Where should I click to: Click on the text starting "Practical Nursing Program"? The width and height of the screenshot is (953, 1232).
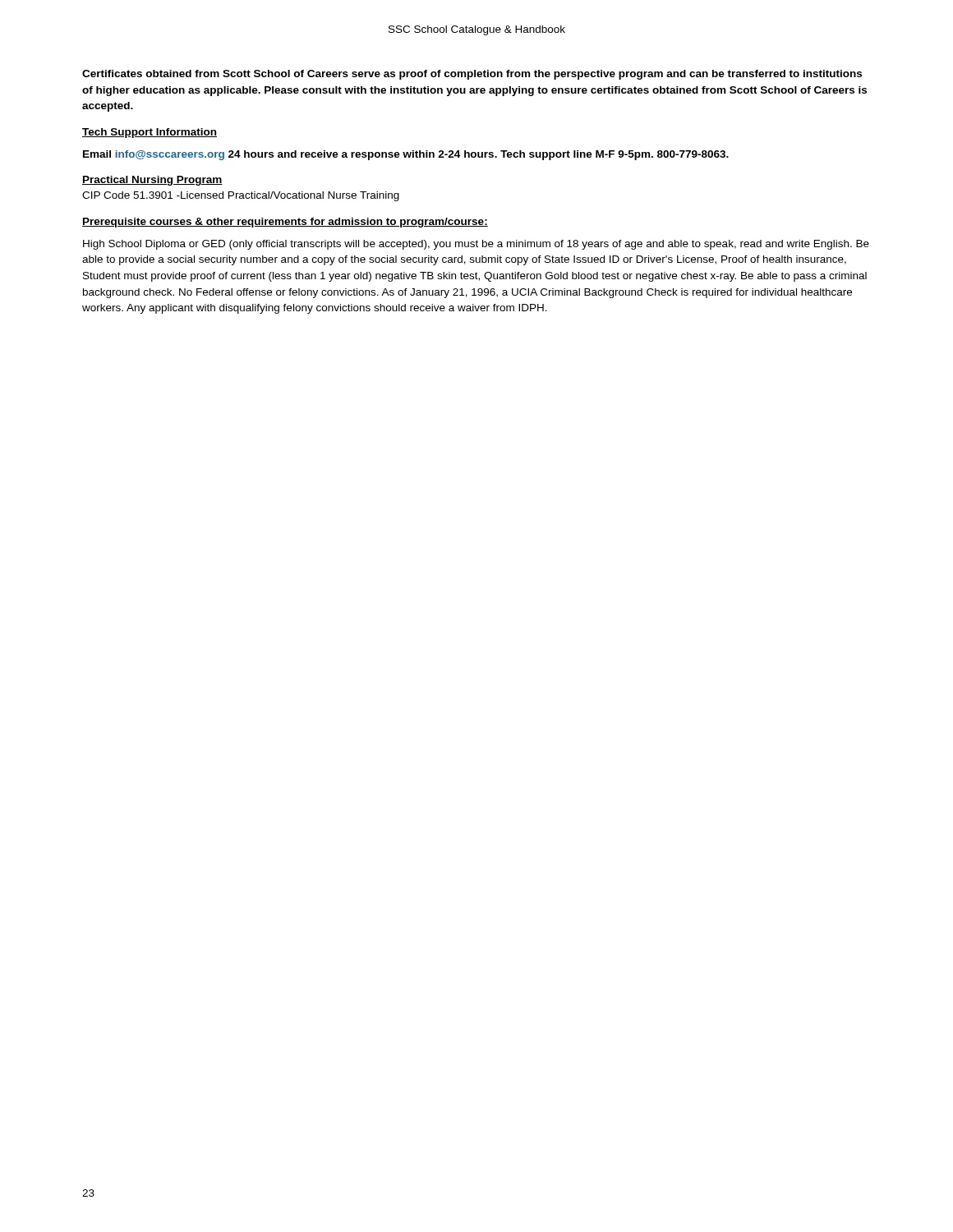pyautogui.click(x=152, y=180)
